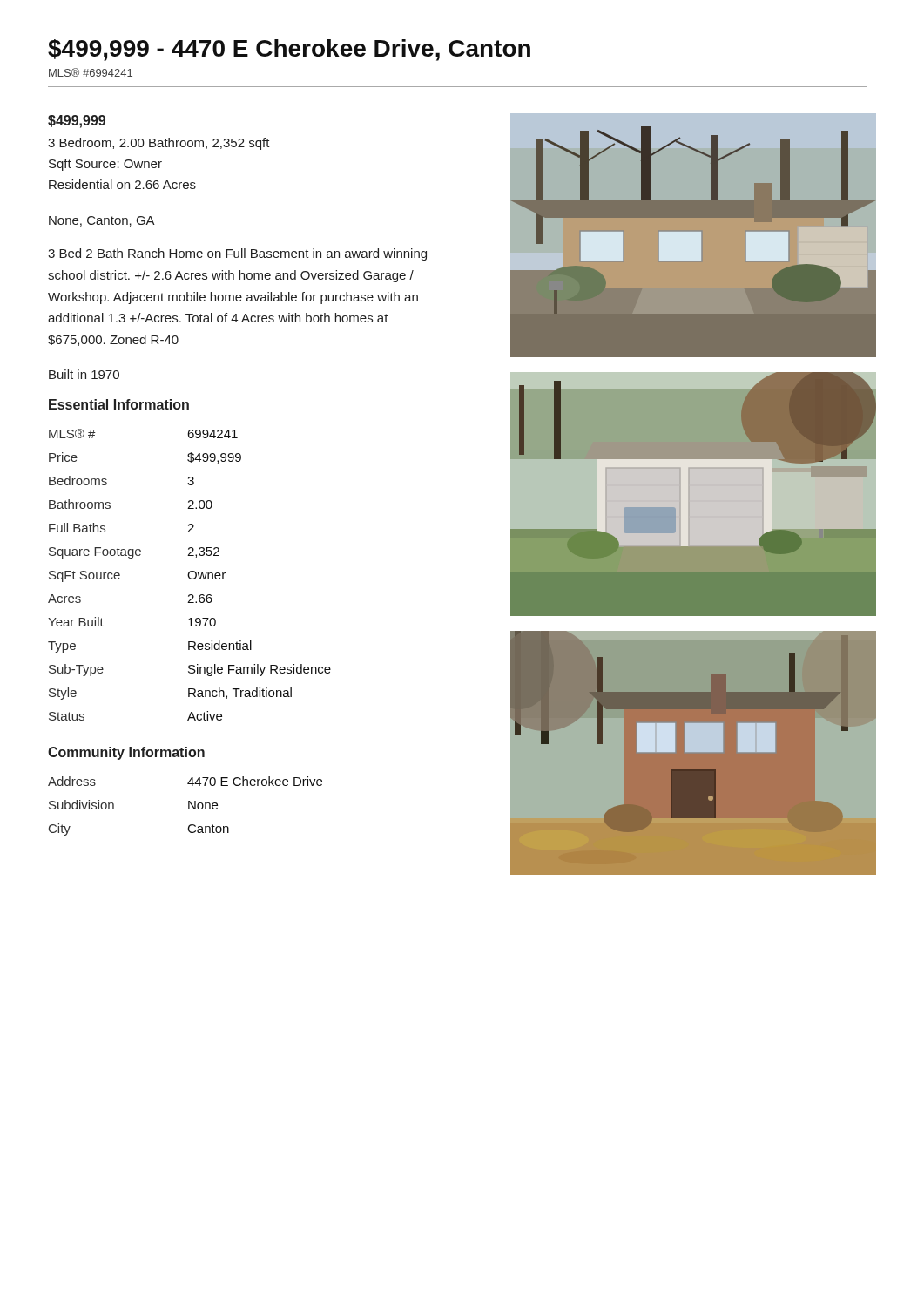Find the text block that reads "3 Bed 2 Bath Ranch Home on Full"
Screen dimensions: 1307x924
coord(238,296)
